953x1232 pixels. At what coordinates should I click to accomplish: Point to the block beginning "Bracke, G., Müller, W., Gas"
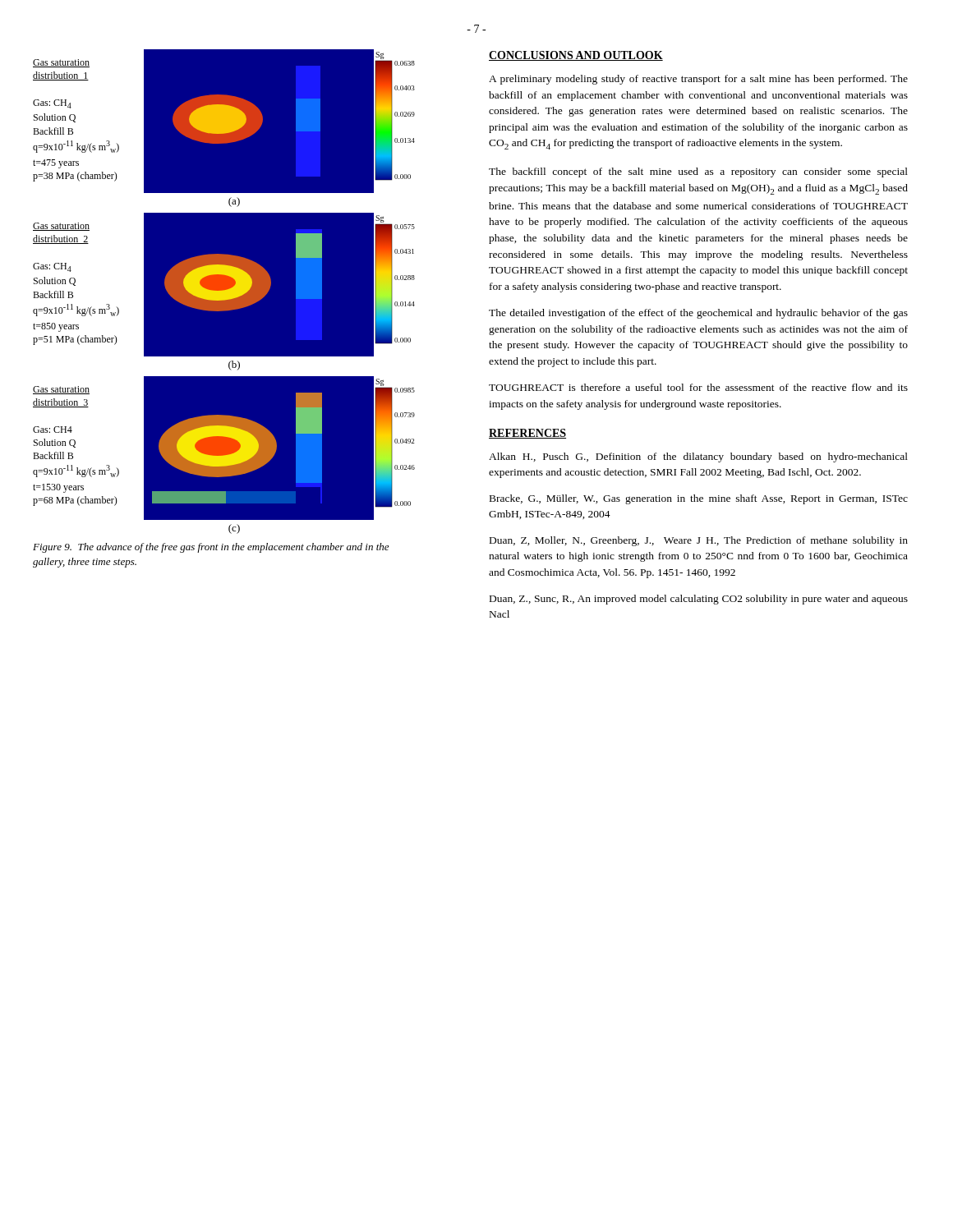pos(698,506)
